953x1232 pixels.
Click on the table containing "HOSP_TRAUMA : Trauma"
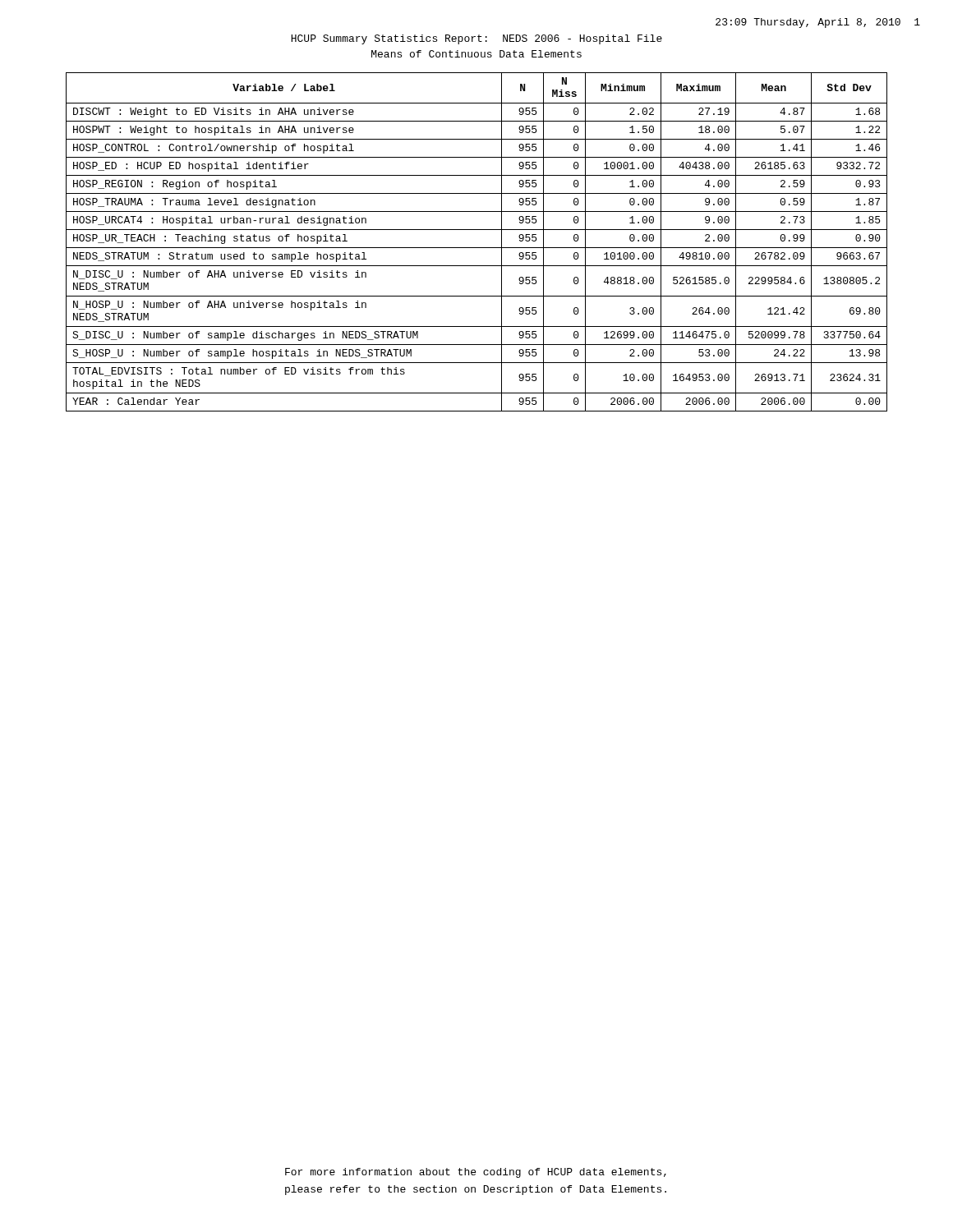coord(476,242)
